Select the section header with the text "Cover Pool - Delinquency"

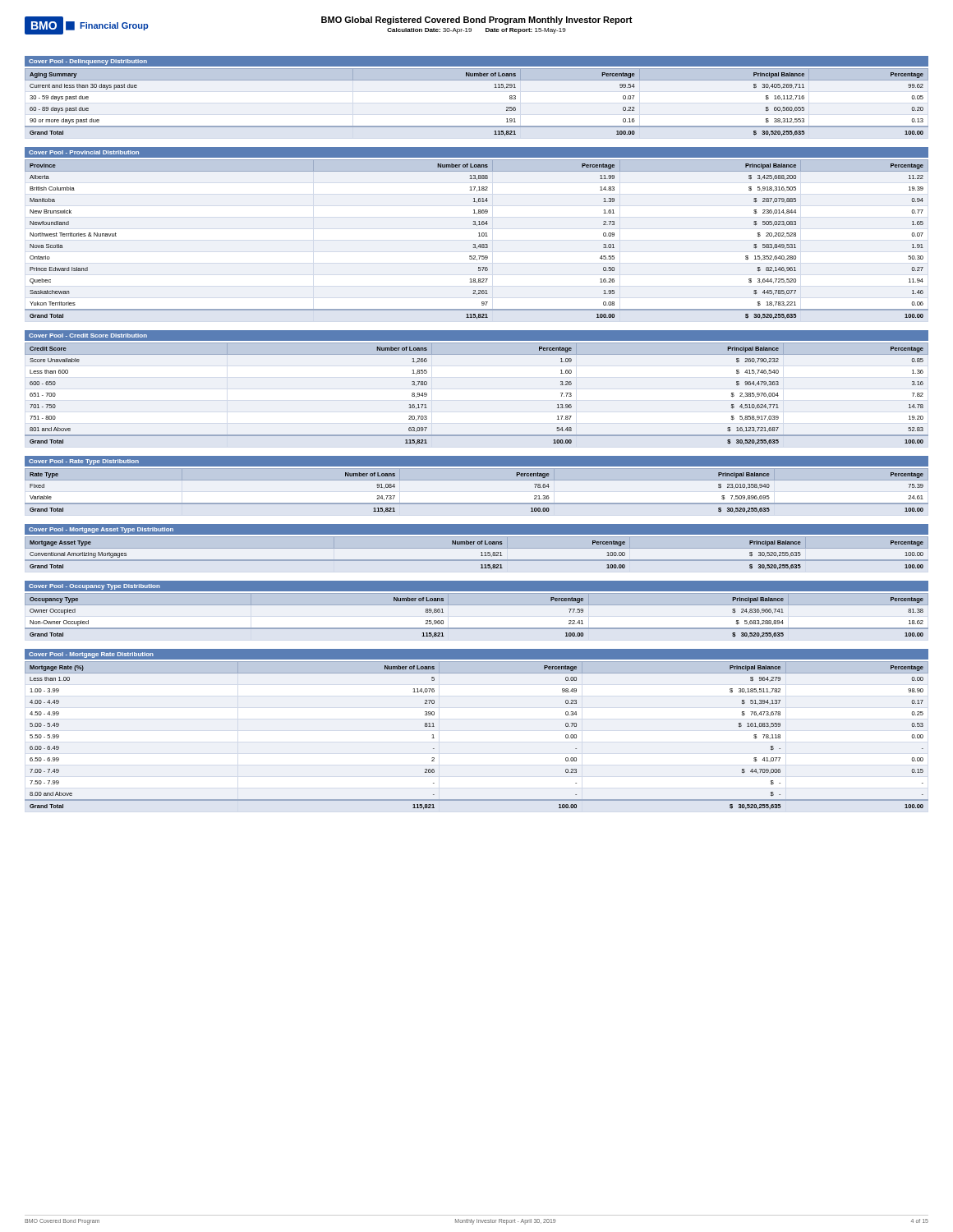[x=88, y=61]
